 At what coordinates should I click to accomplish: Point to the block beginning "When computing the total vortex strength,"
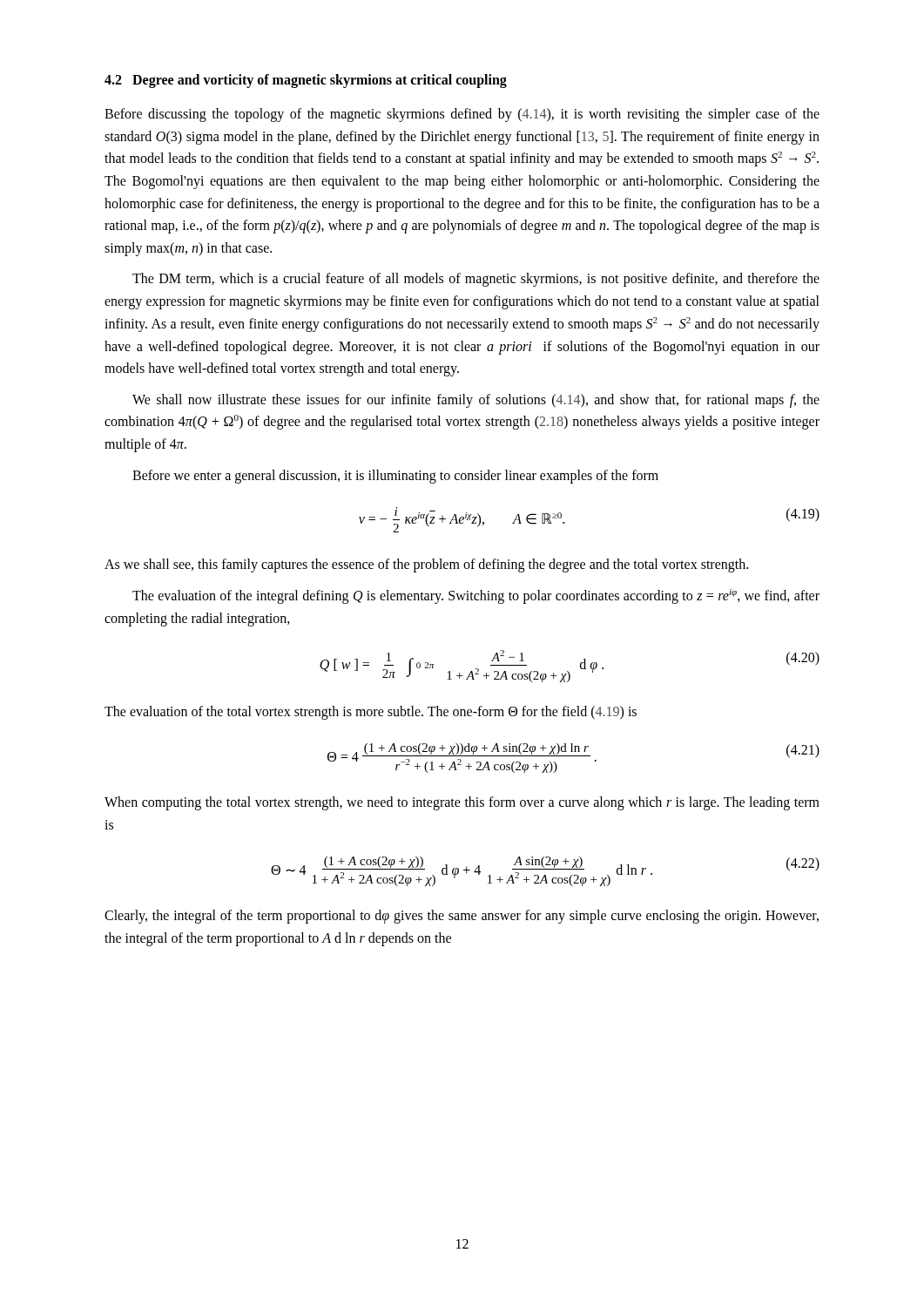(462, 813)
